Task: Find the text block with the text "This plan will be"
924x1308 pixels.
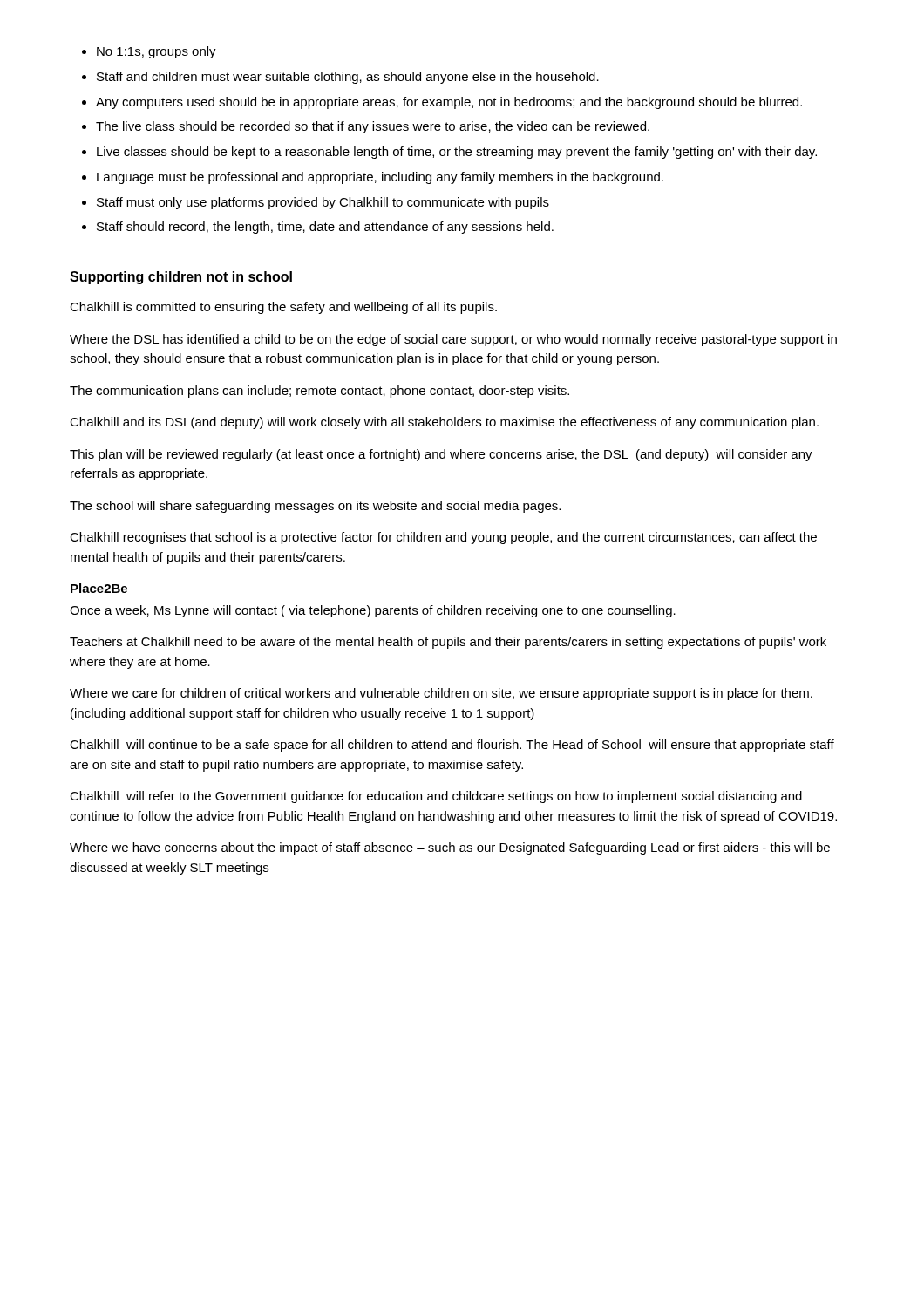Action: [x=441, y=463]
